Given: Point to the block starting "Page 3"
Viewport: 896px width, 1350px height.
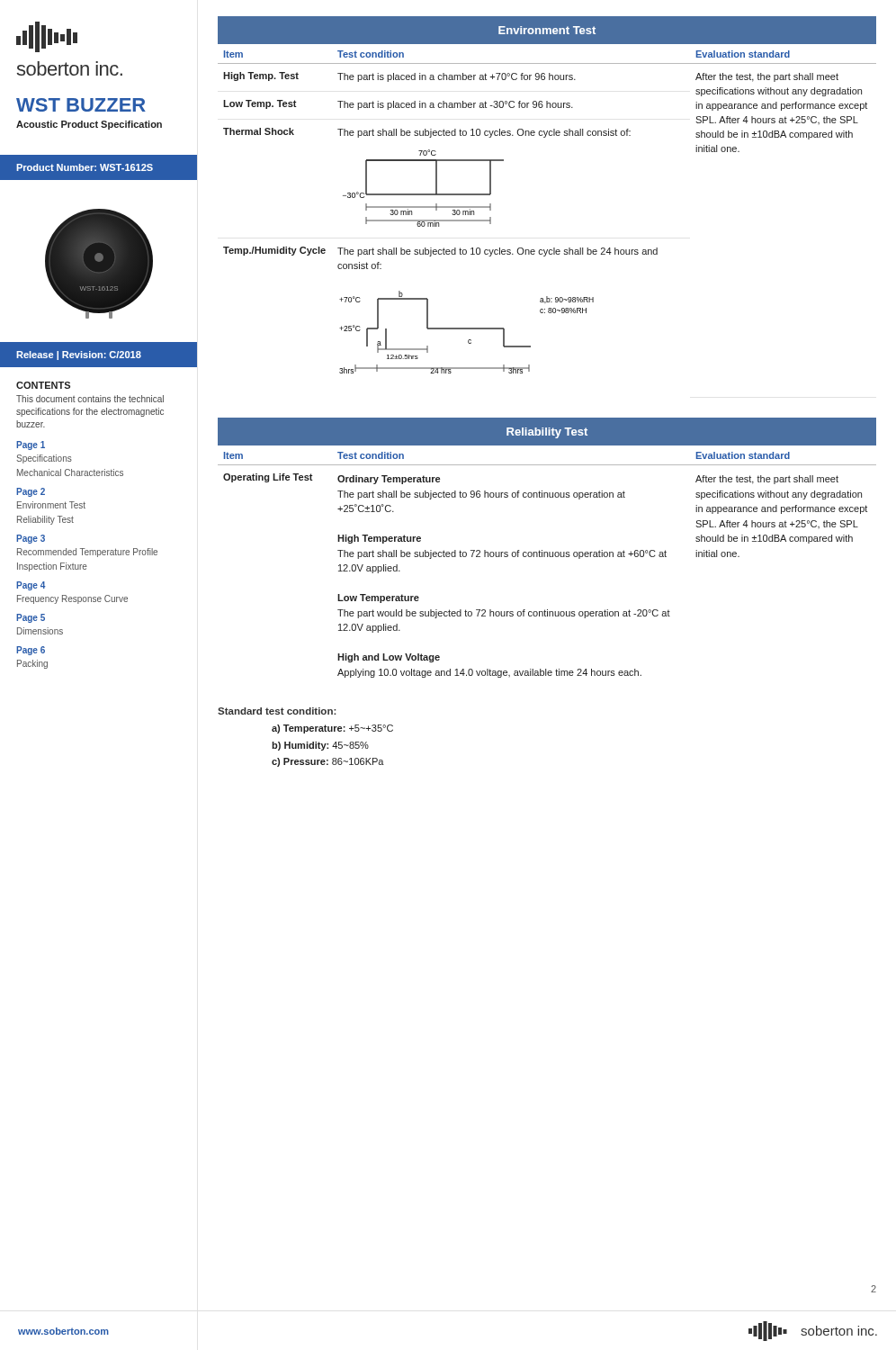Looking at the screenshot, I should point(31,539).
